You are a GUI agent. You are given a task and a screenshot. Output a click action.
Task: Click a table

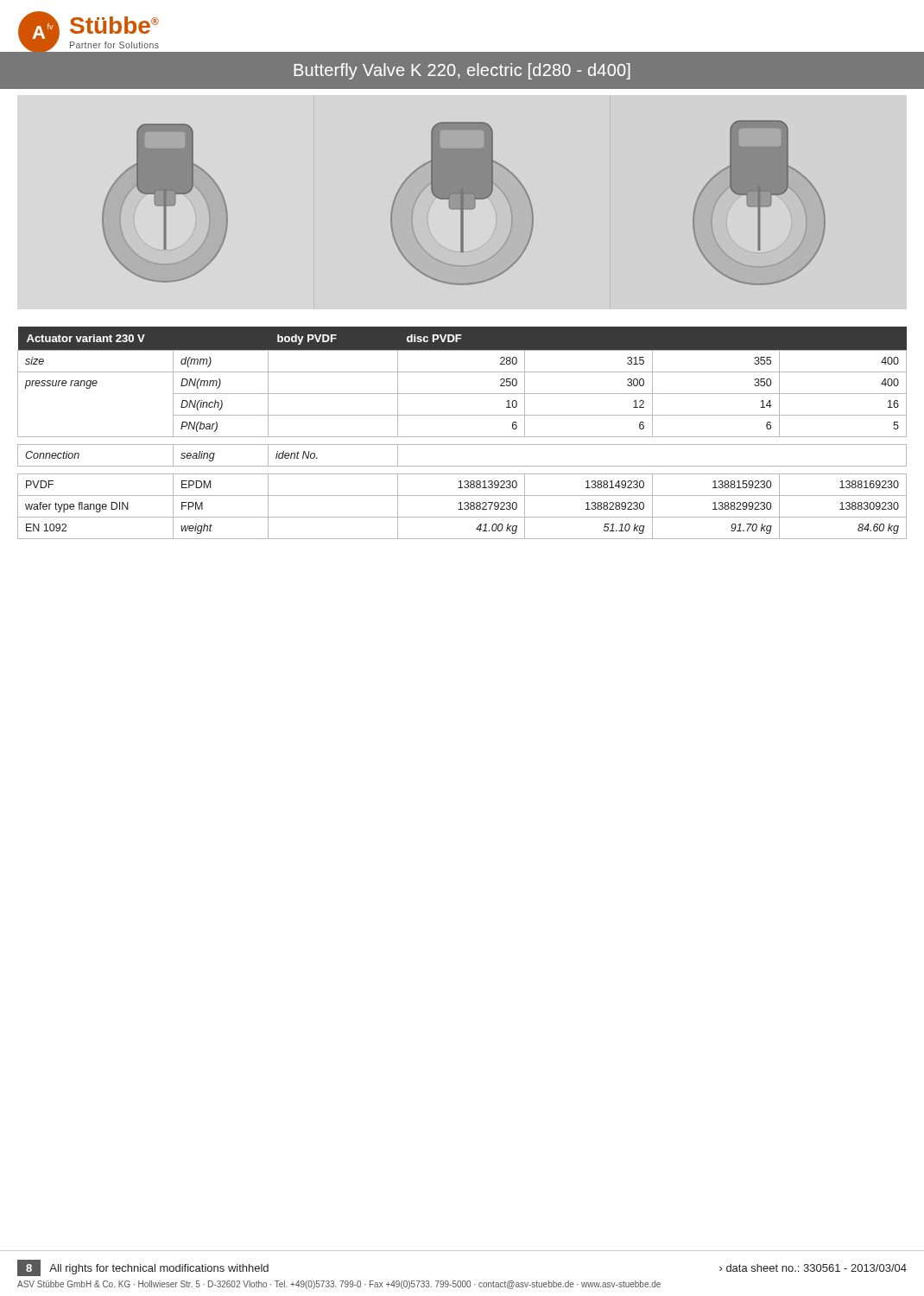pos(462,433)
